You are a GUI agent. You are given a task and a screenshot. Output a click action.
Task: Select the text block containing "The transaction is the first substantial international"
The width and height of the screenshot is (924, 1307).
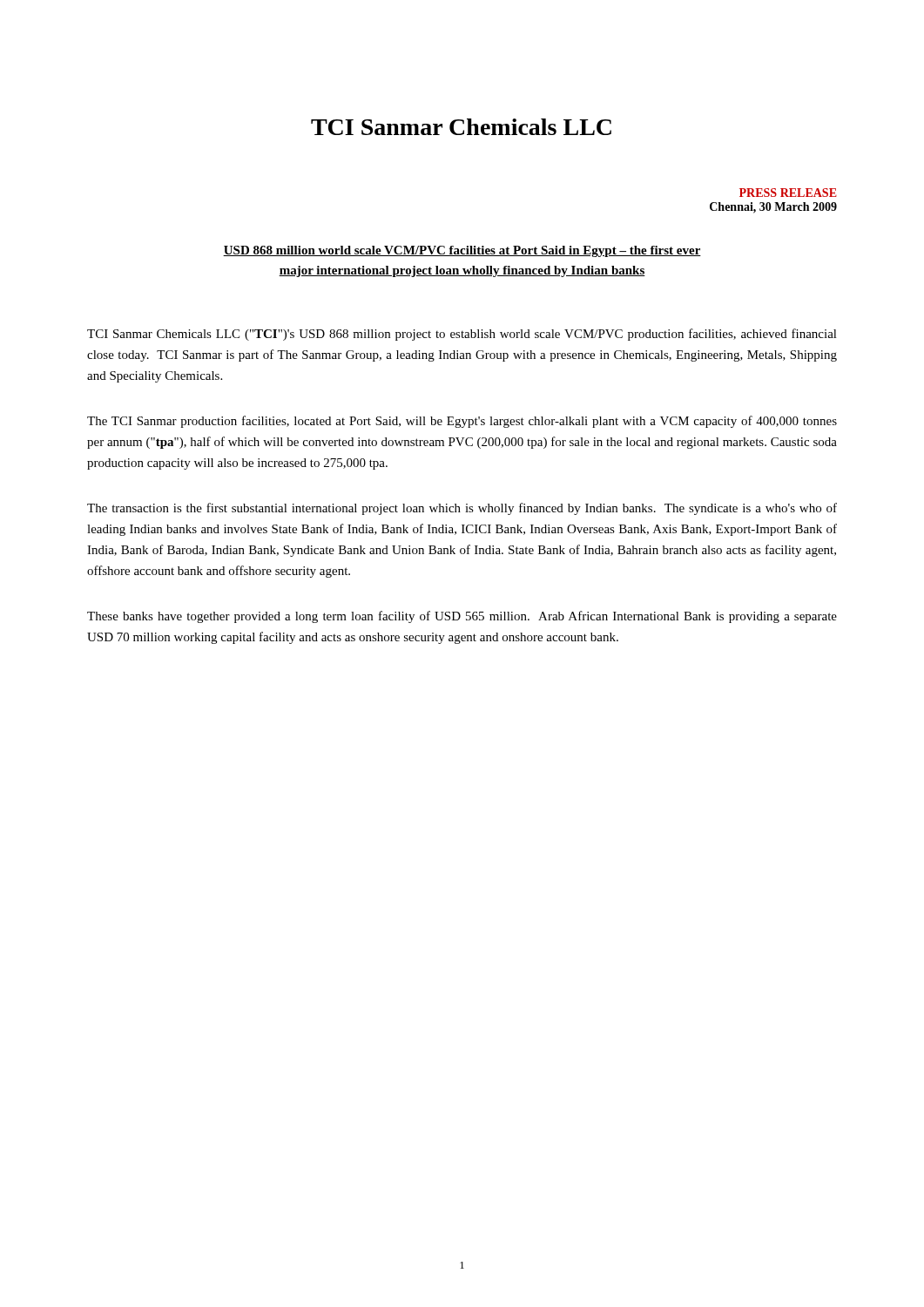point(462,539)
